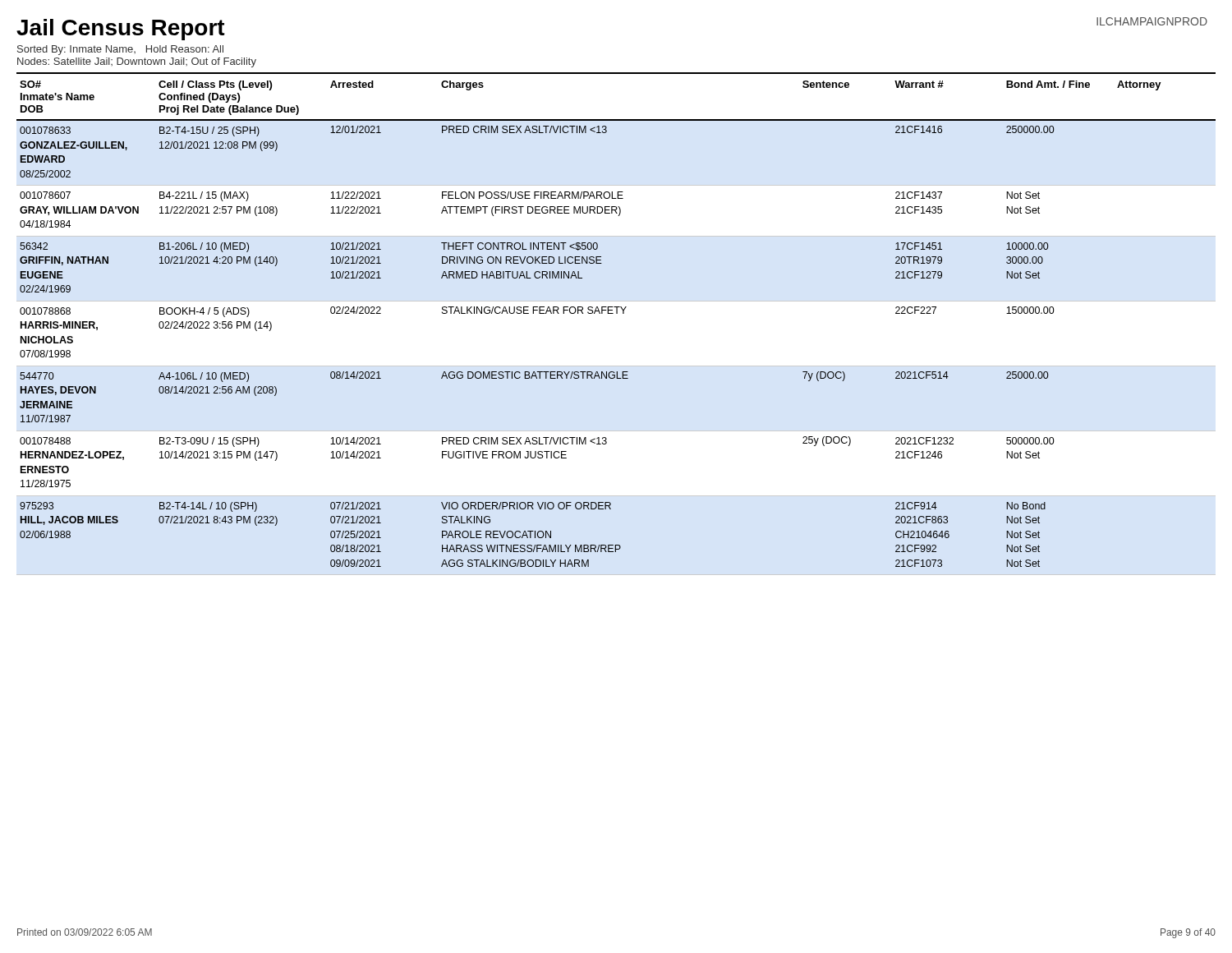The height and width of the screenshot is (953, 1232).
Task: Click on the table containing "Cell / Class Pts"
Action: pyautogui.click(x=616, y=324)
